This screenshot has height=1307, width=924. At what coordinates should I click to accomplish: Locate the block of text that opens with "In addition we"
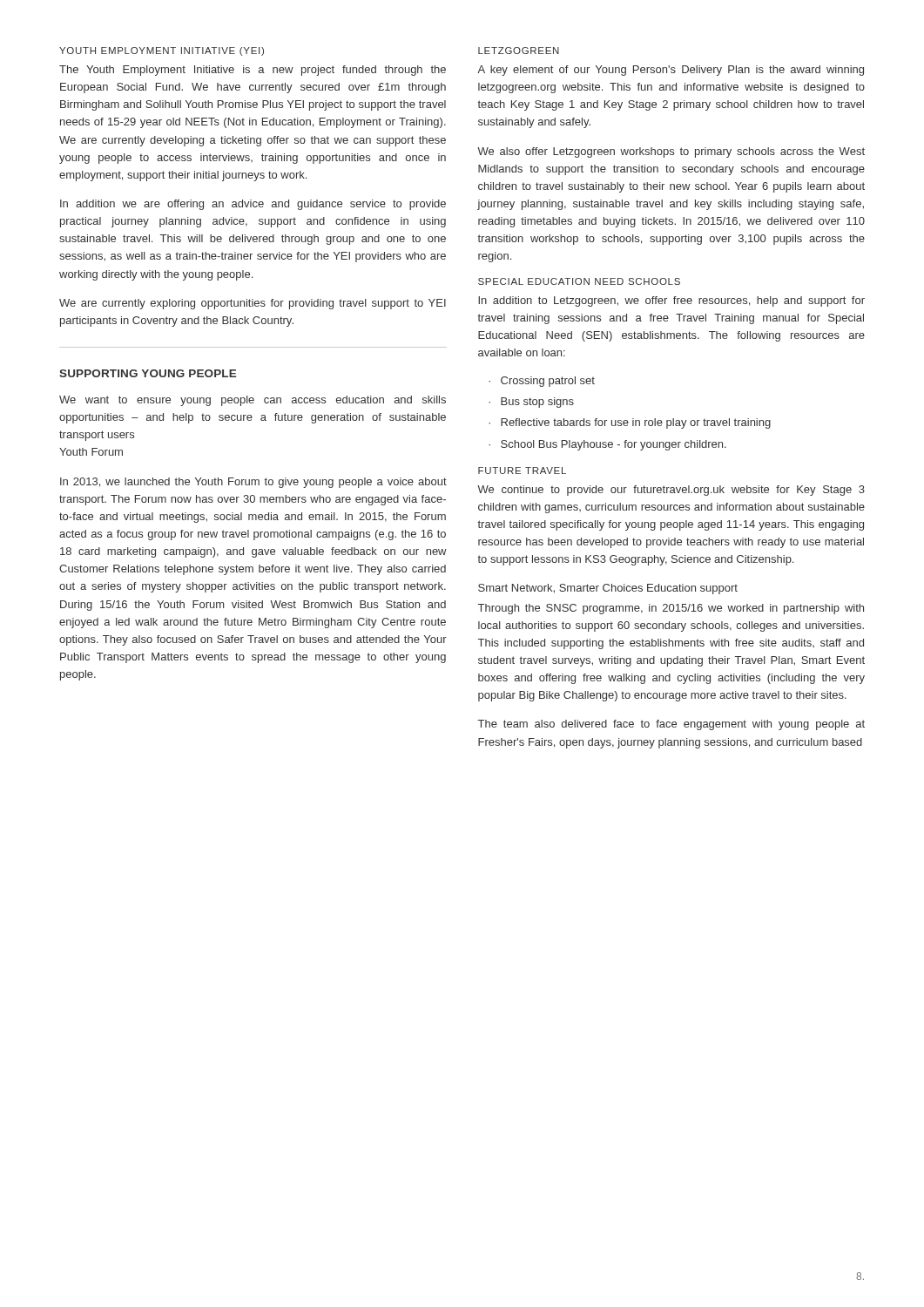[253, 239]
